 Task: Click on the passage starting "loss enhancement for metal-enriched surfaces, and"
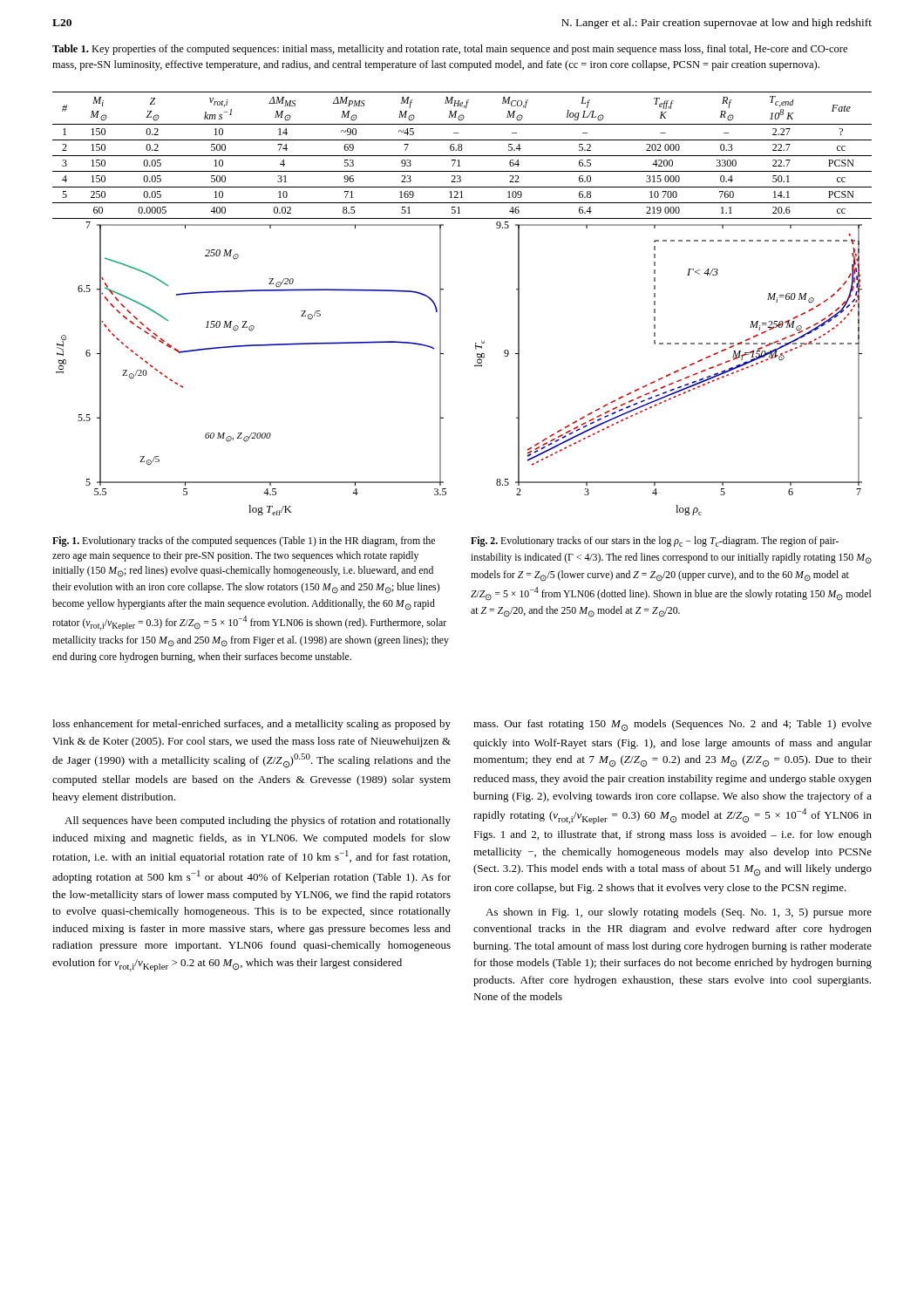(x=251, y=844)
